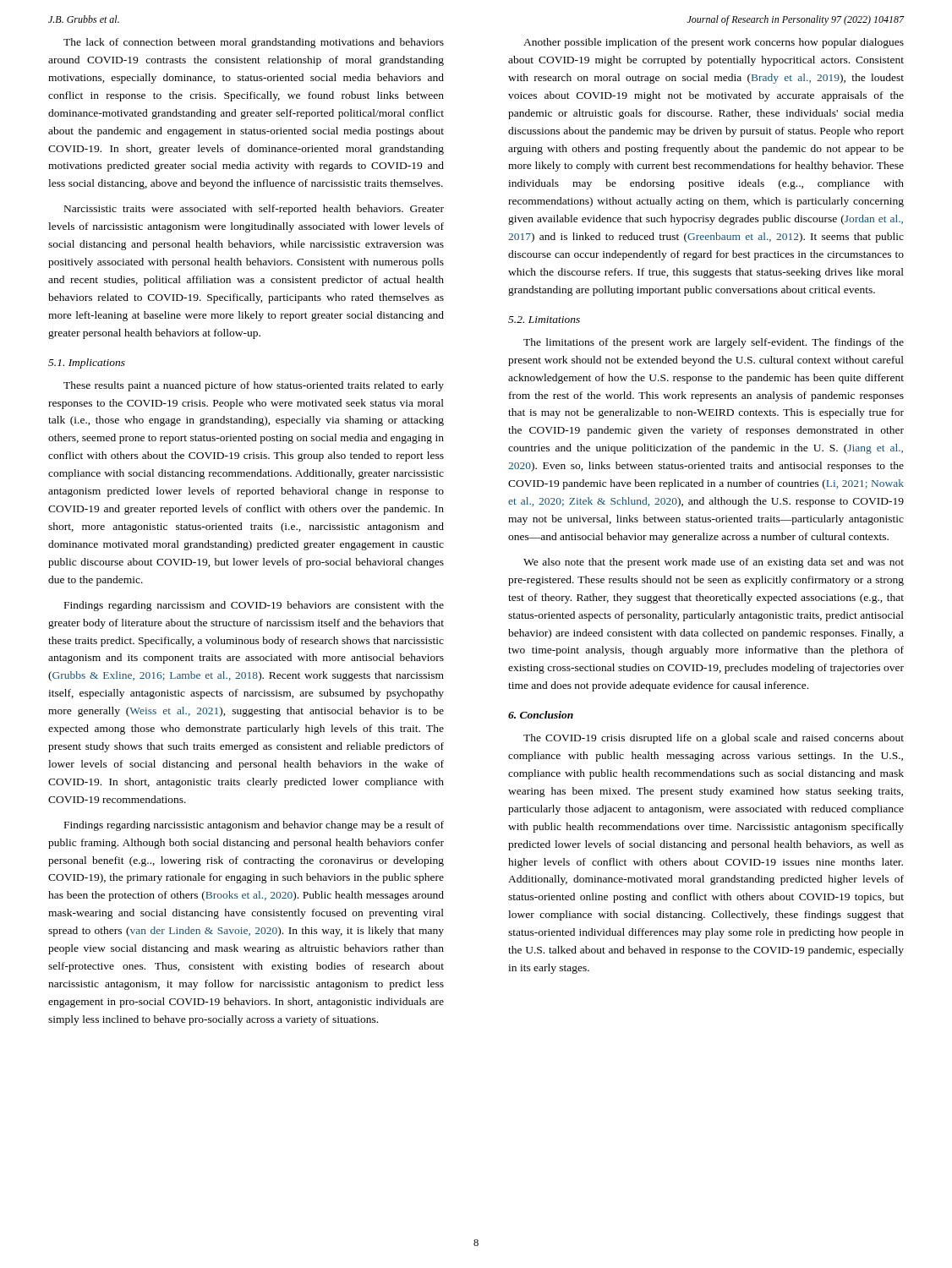Navigate to the block starting "These results paint a nuanced picture of"
The width and height of the screenshot is (952, 1268).
(x=246, y=483)
